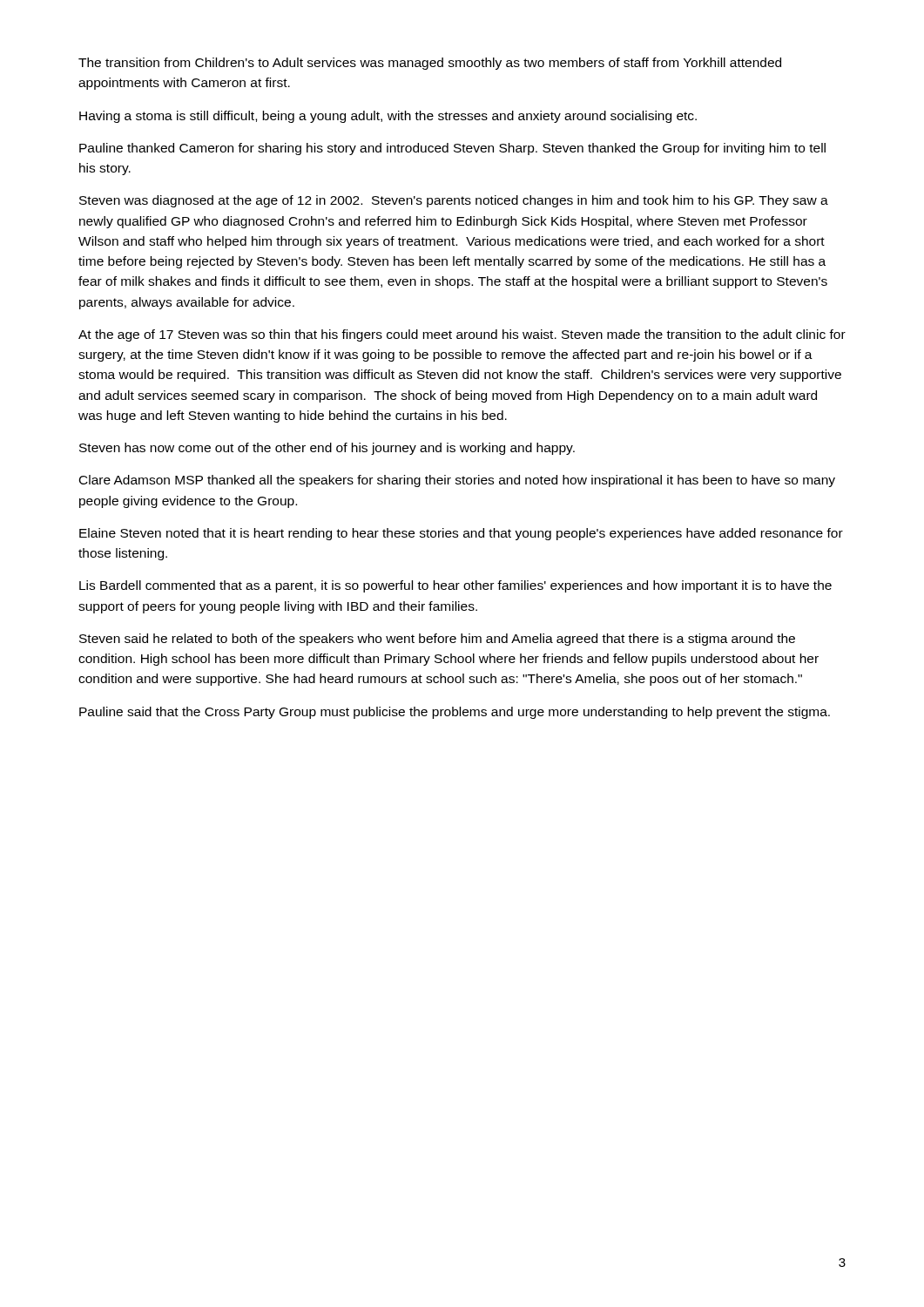Find the text block with the text "Clare Adamson MSP thanked all"

point(457,490)
